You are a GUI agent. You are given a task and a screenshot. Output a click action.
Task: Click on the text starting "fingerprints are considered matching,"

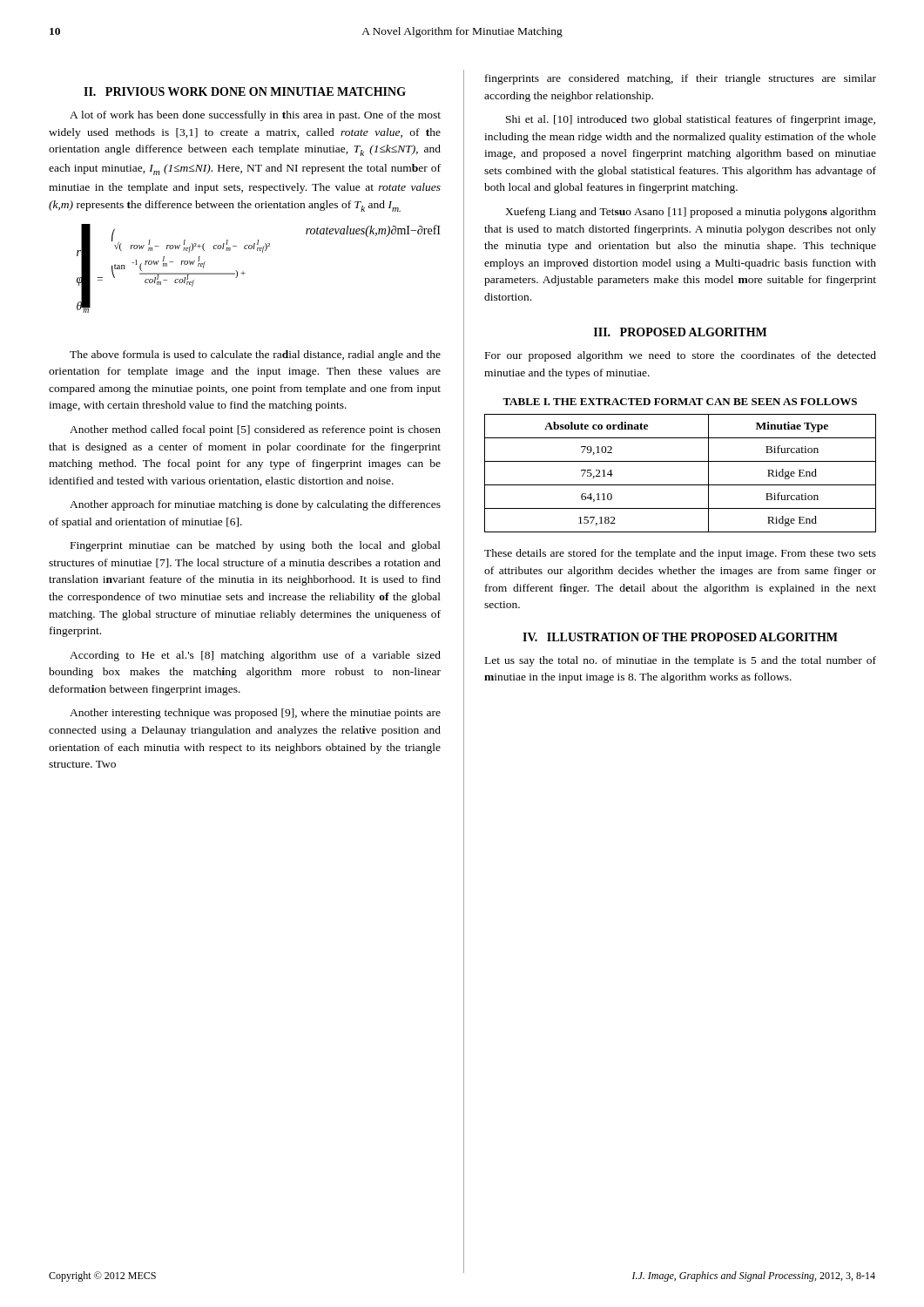(680, 87)
